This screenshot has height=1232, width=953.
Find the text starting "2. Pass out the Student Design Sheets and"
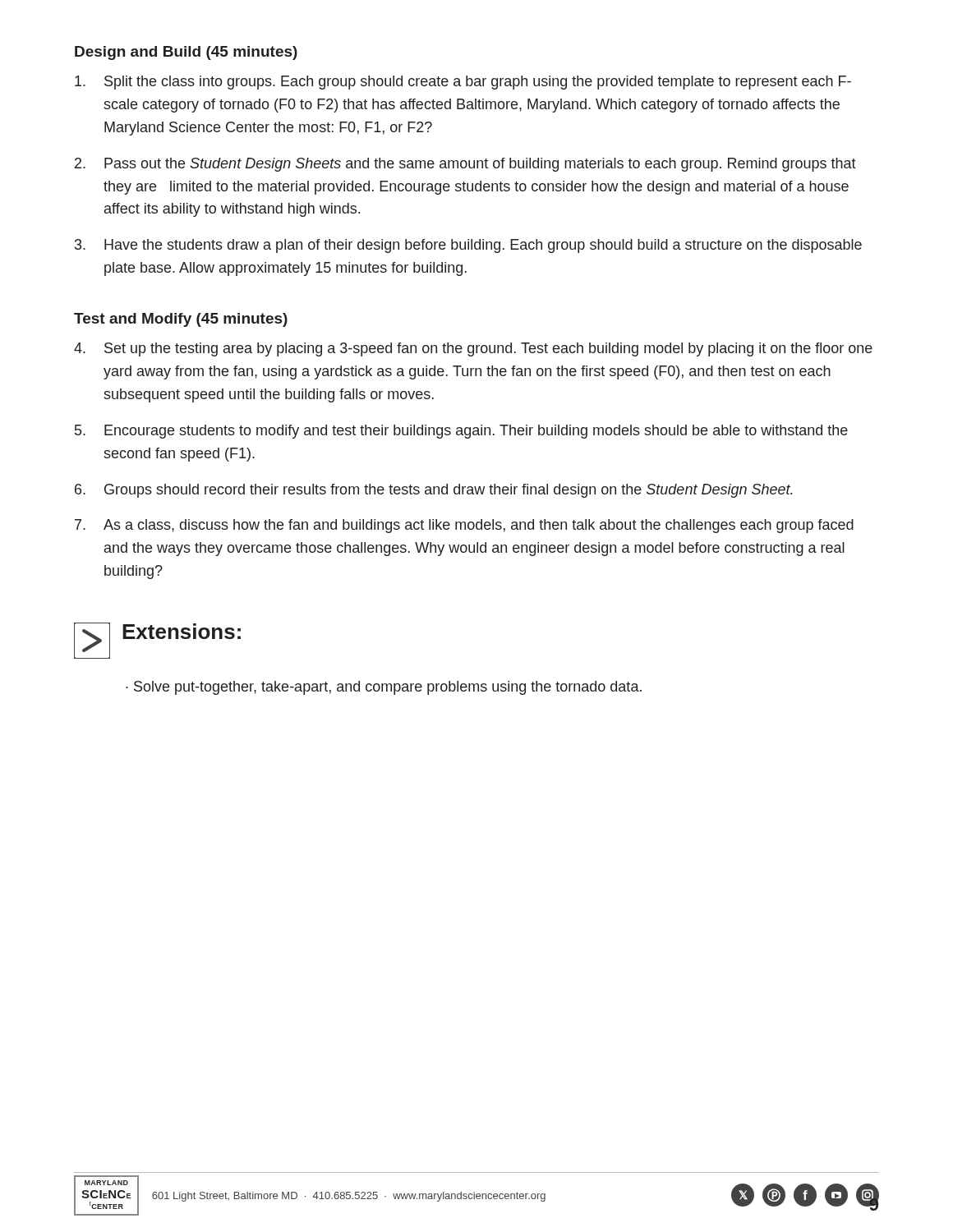[x=476, y=187]
